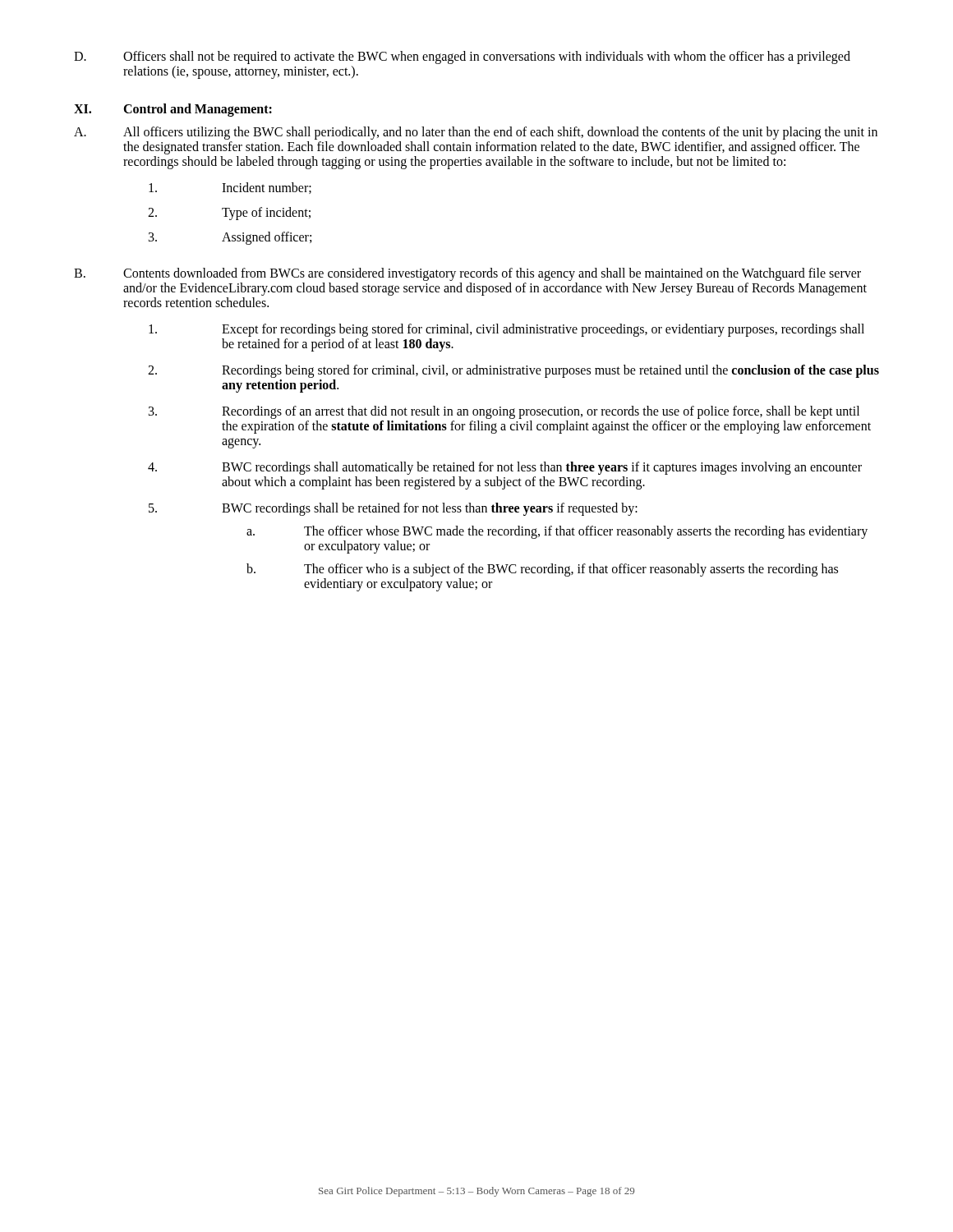Locate the passage starting "2. Recordings being stored for criminal,"
The width and height of the screenshot is (953, 1232).
click(x=501, y=378)
